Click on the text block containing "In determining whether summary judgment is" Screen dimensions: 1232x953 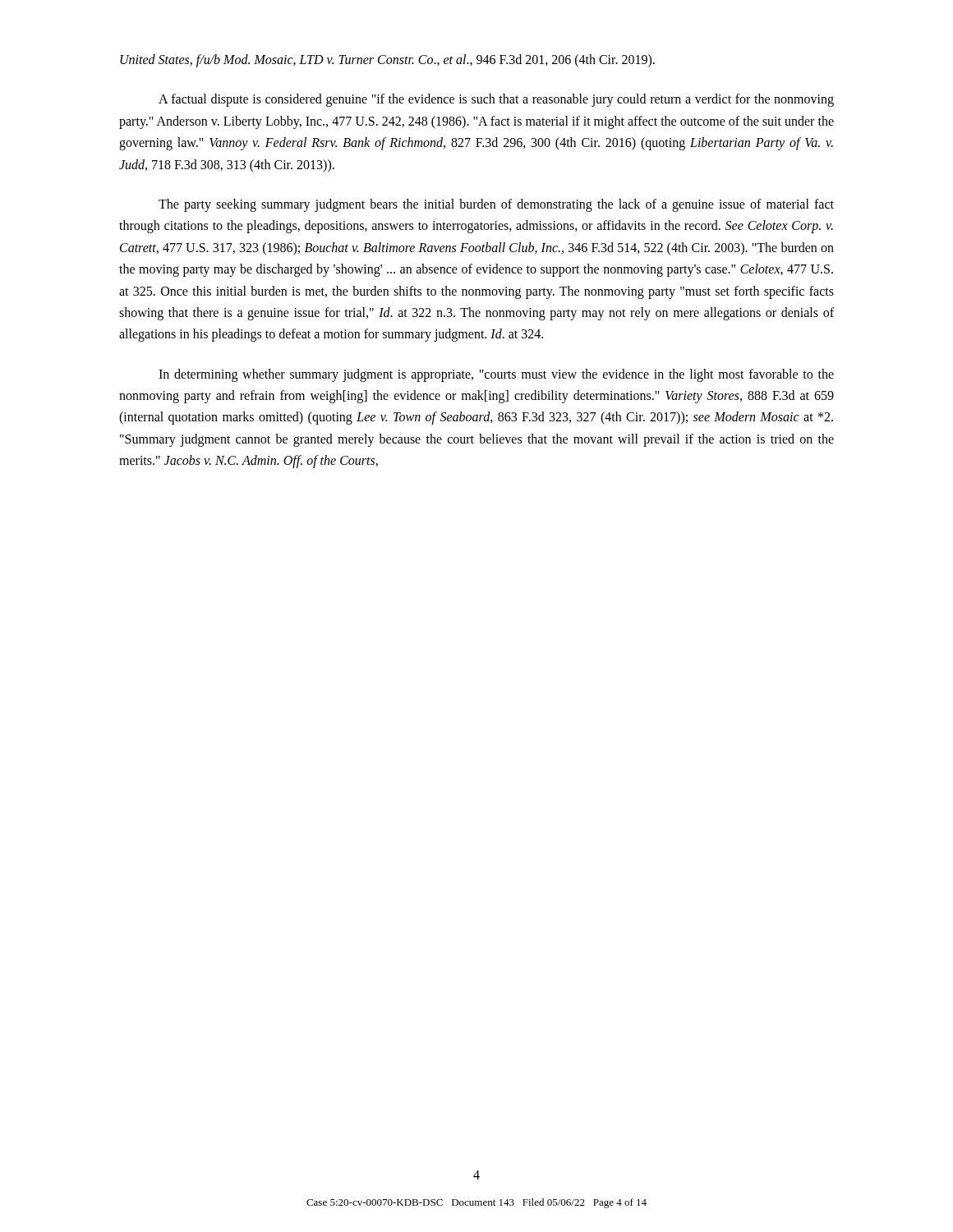point(476,418)
